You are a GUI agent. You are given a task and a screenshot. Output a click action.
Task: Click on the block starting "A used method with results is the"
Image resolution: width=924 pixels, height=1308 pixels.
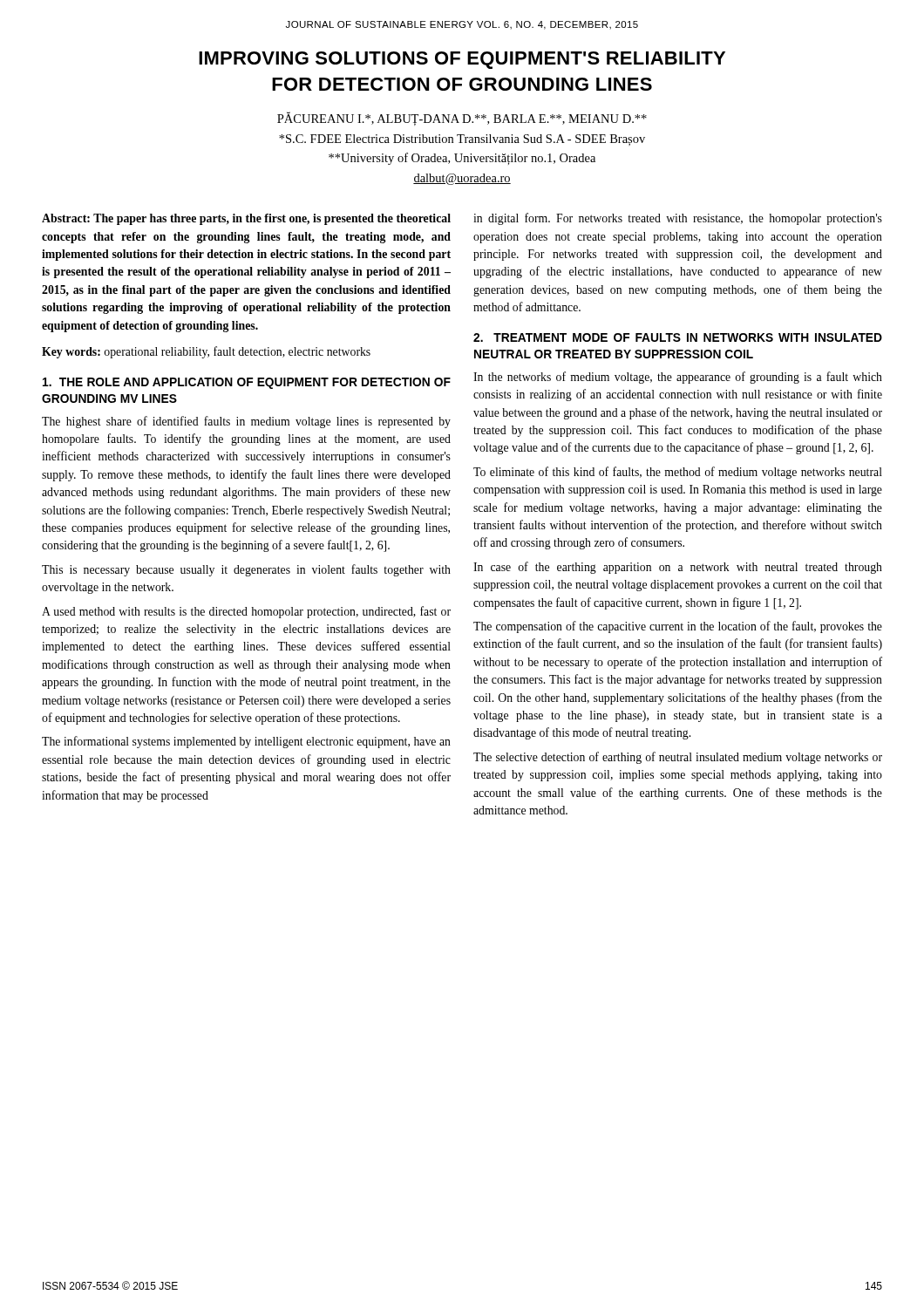pyautogui.click(x=246, y=665)
